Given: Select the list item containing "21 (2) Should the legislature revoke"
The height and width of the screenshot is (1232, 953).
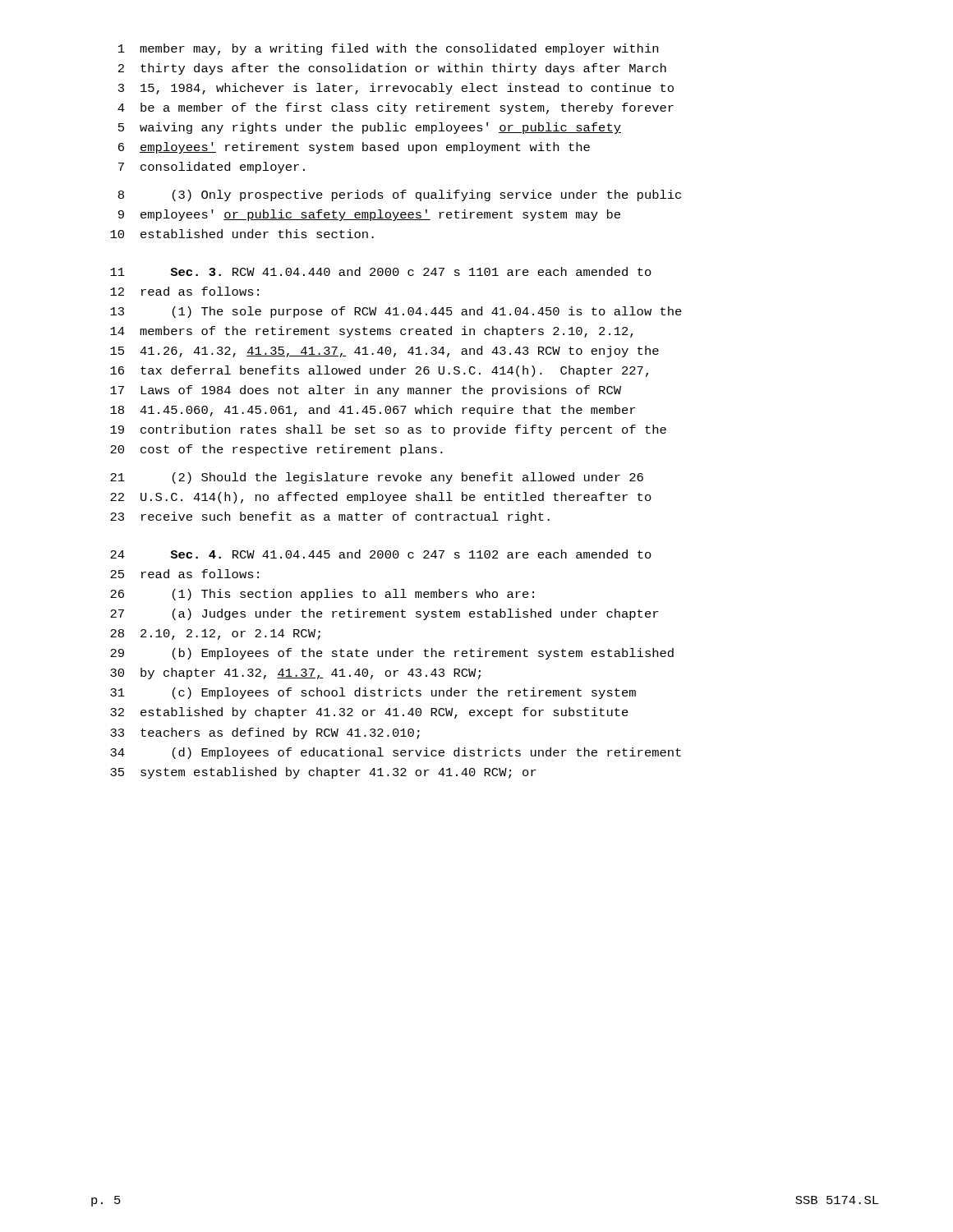Looking at the screenshot, I should click(485, 478).
